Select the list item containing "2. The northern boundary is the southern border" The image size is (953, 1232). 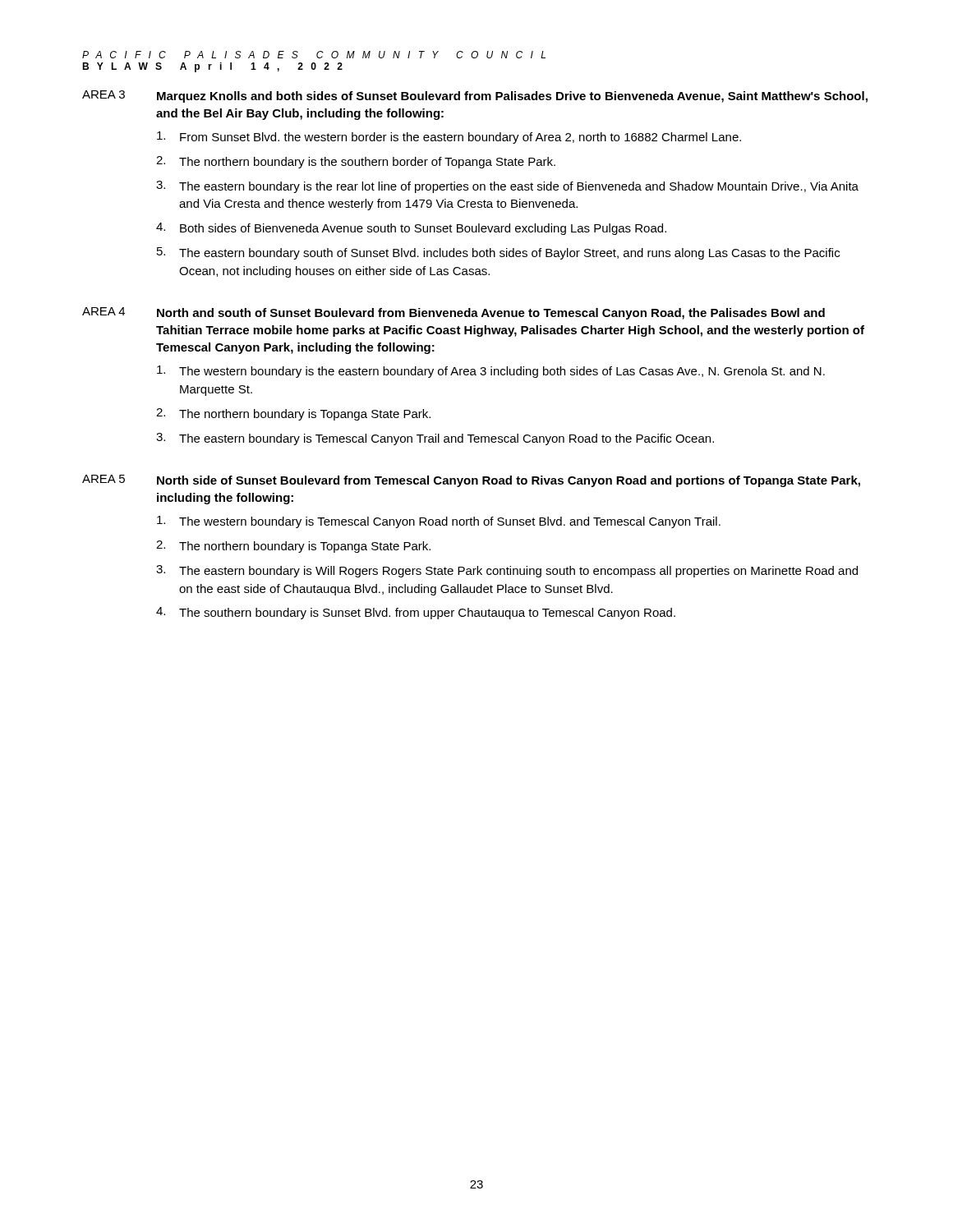tap(513, 161)
